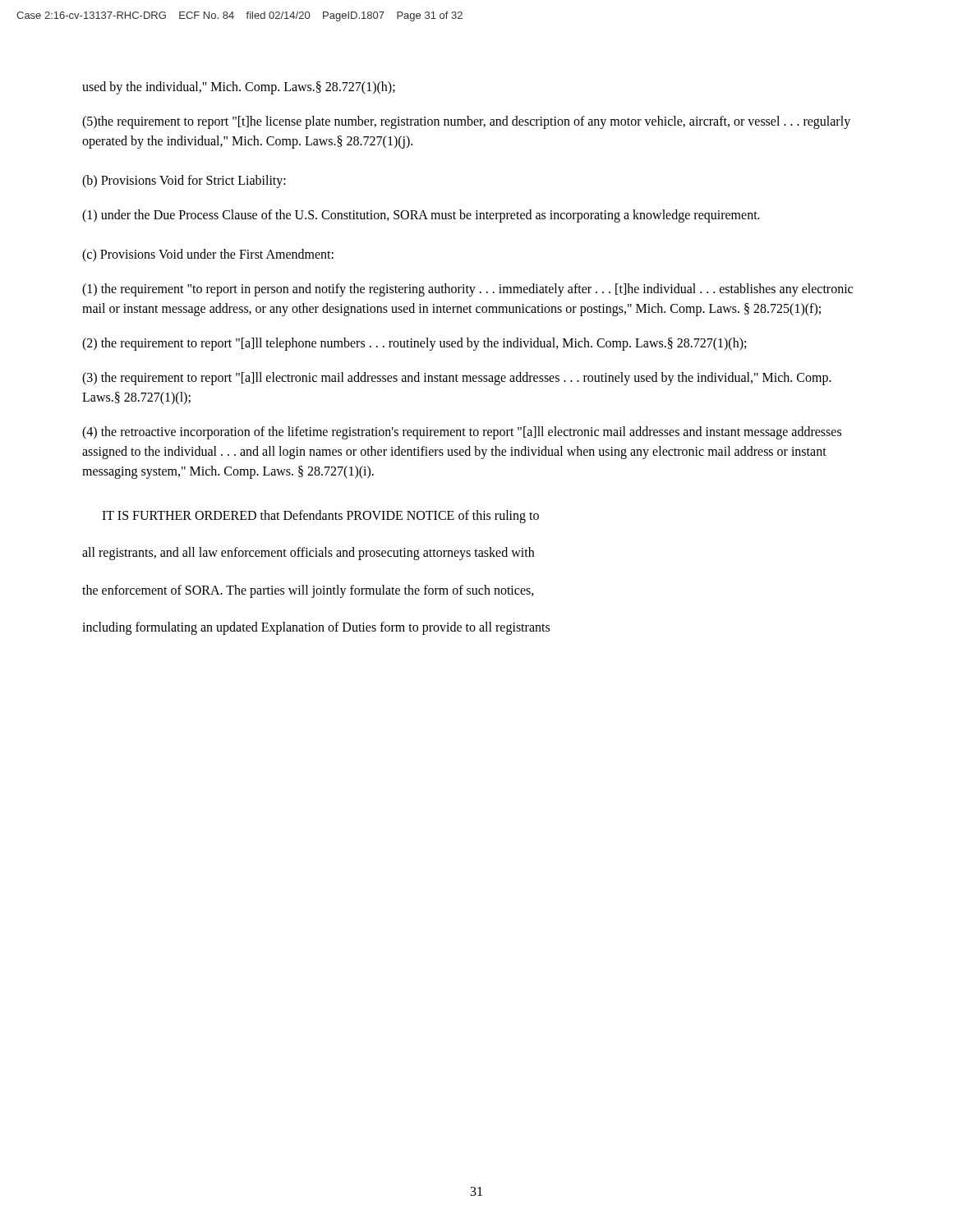
Task: Point to the block beginning "used by the individual," Mich. Comp. Laws.§"
Action: coord(239,87)
